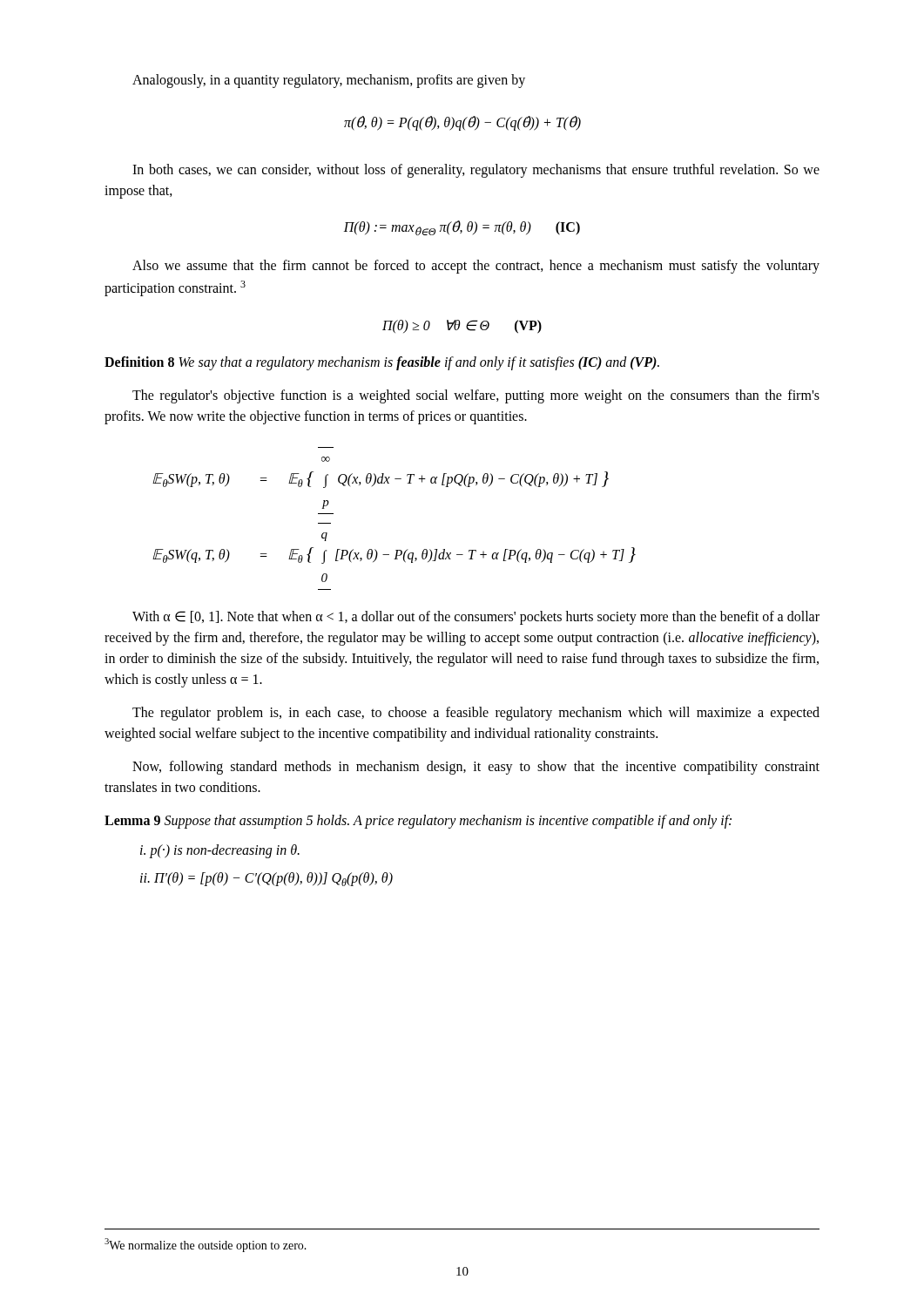Click on the text block containing "With α ∈ [0, 1]. Note that when"
This screenshot has height=1307, width=924.
point(462,648)
